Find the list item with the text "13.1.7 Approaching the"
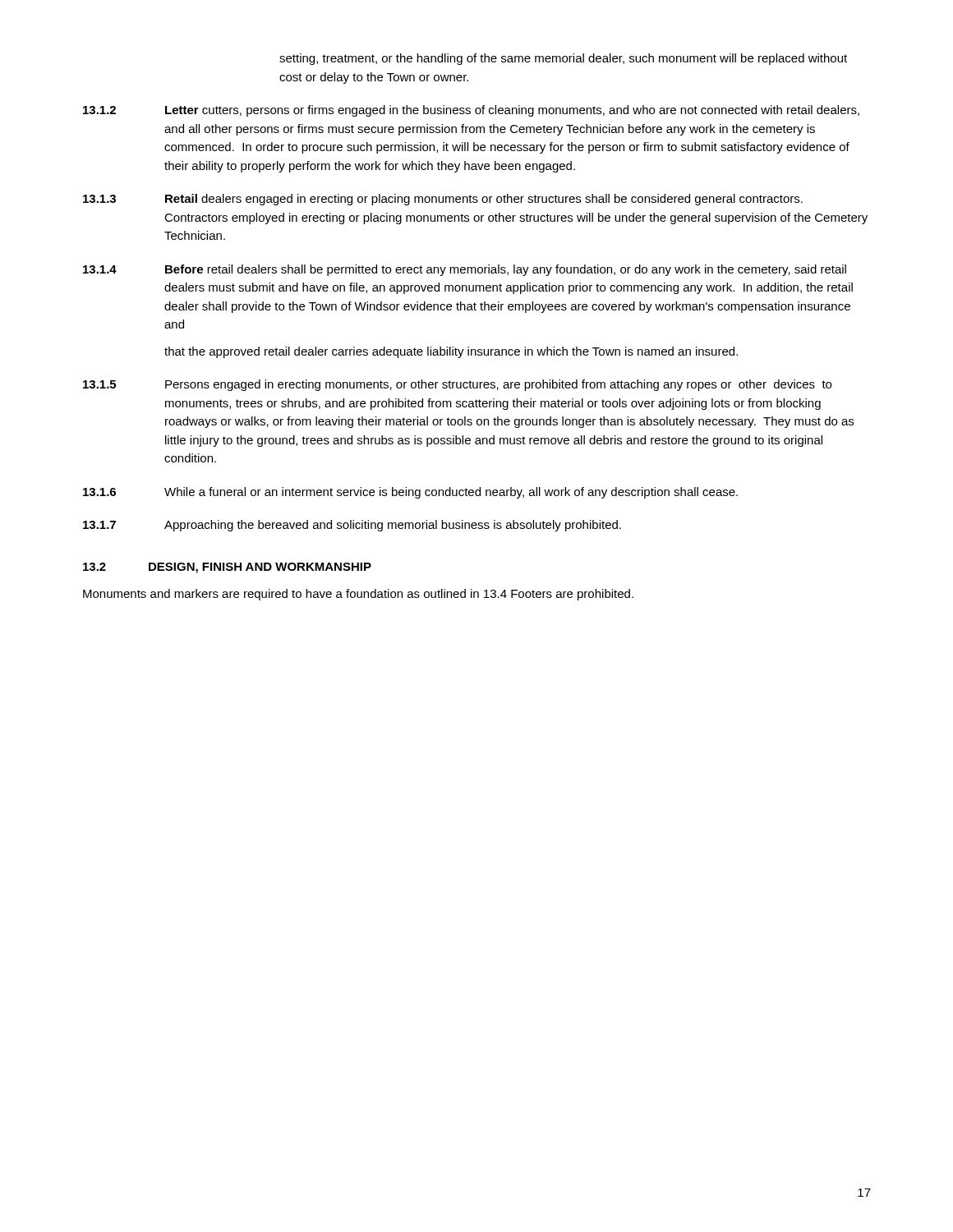 coord(476,525)
